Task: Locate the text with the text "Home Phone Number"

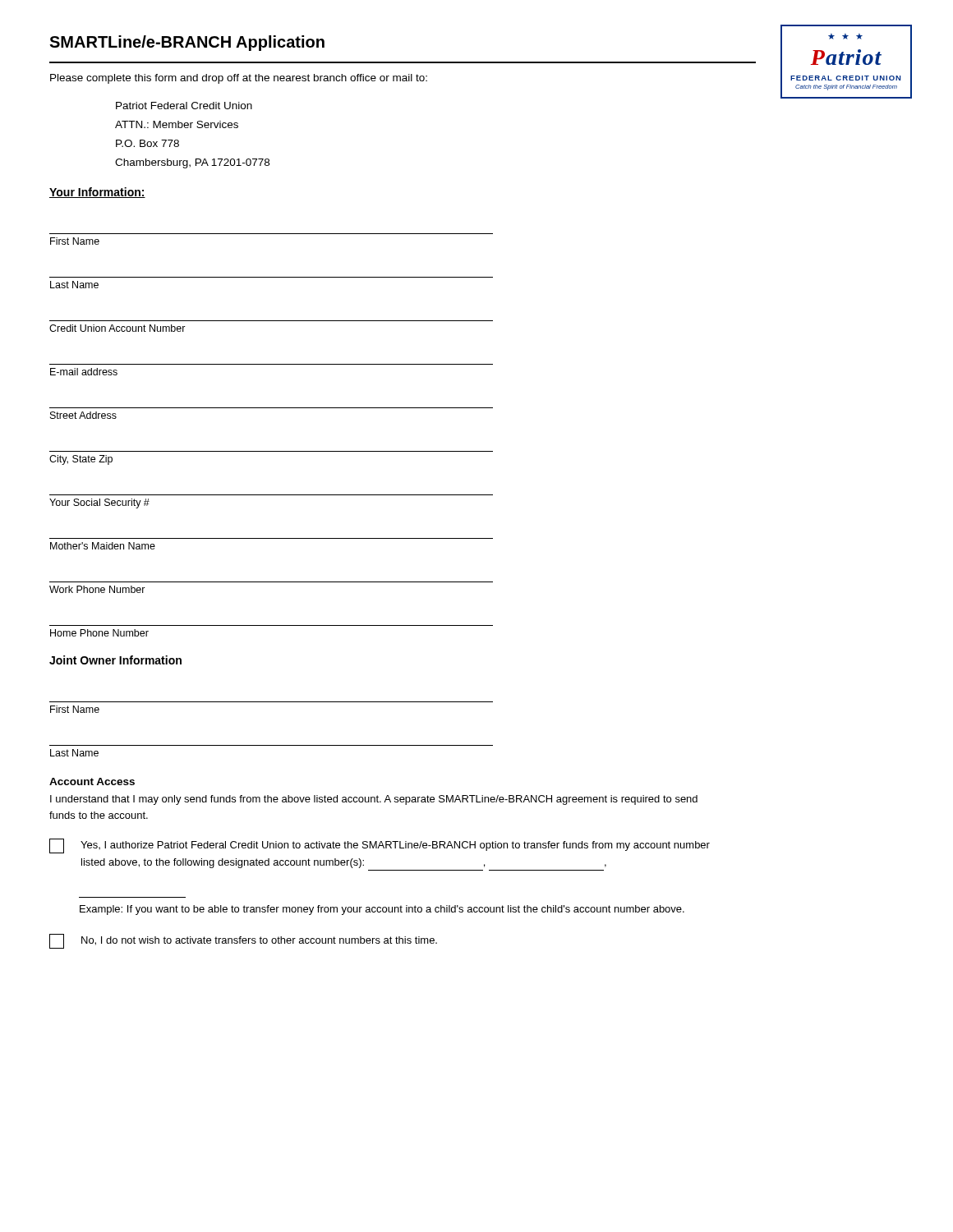Action: 99,633
